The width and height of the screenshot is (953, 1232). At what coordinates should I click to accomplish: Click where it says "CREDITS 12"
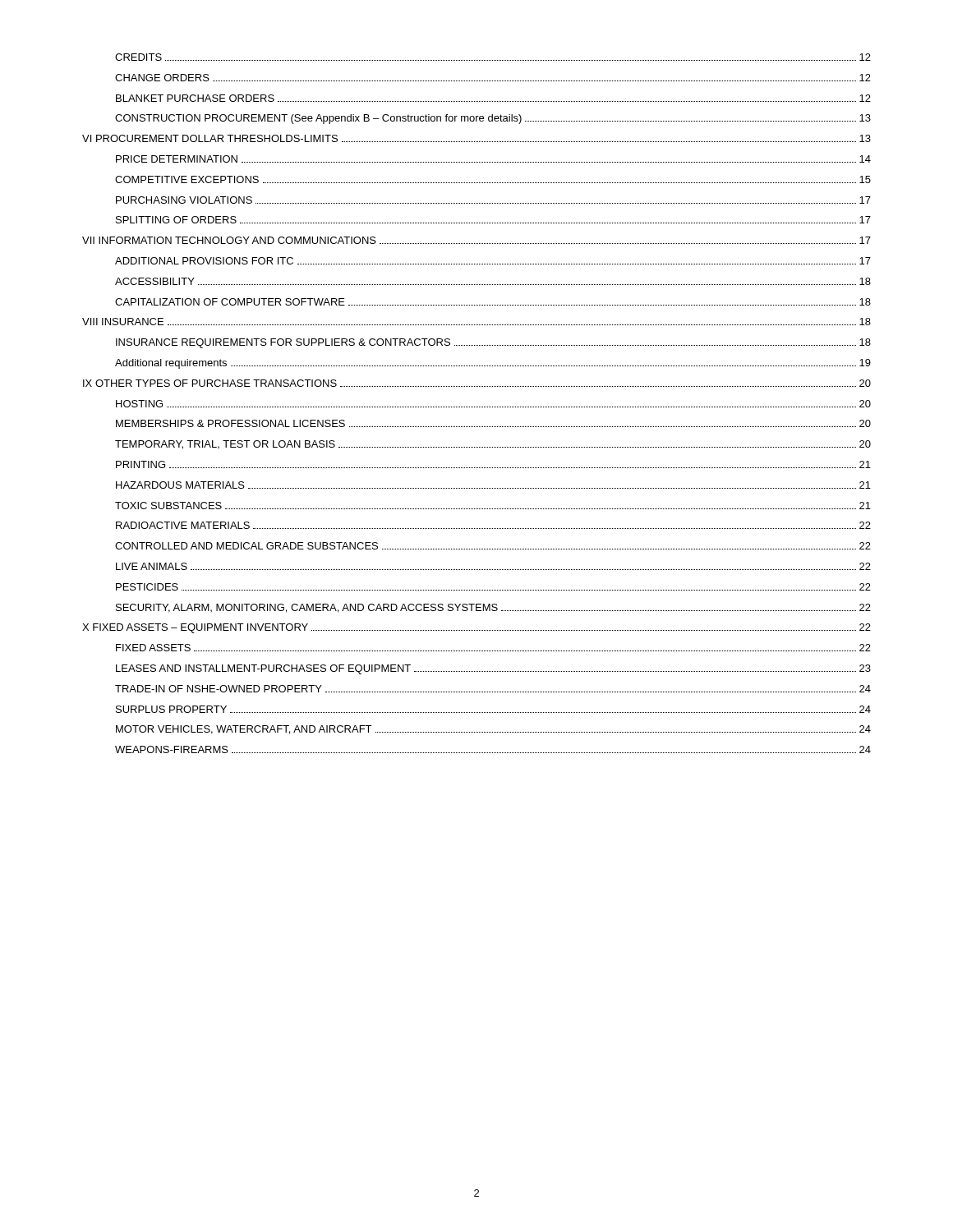pos(493,58)
